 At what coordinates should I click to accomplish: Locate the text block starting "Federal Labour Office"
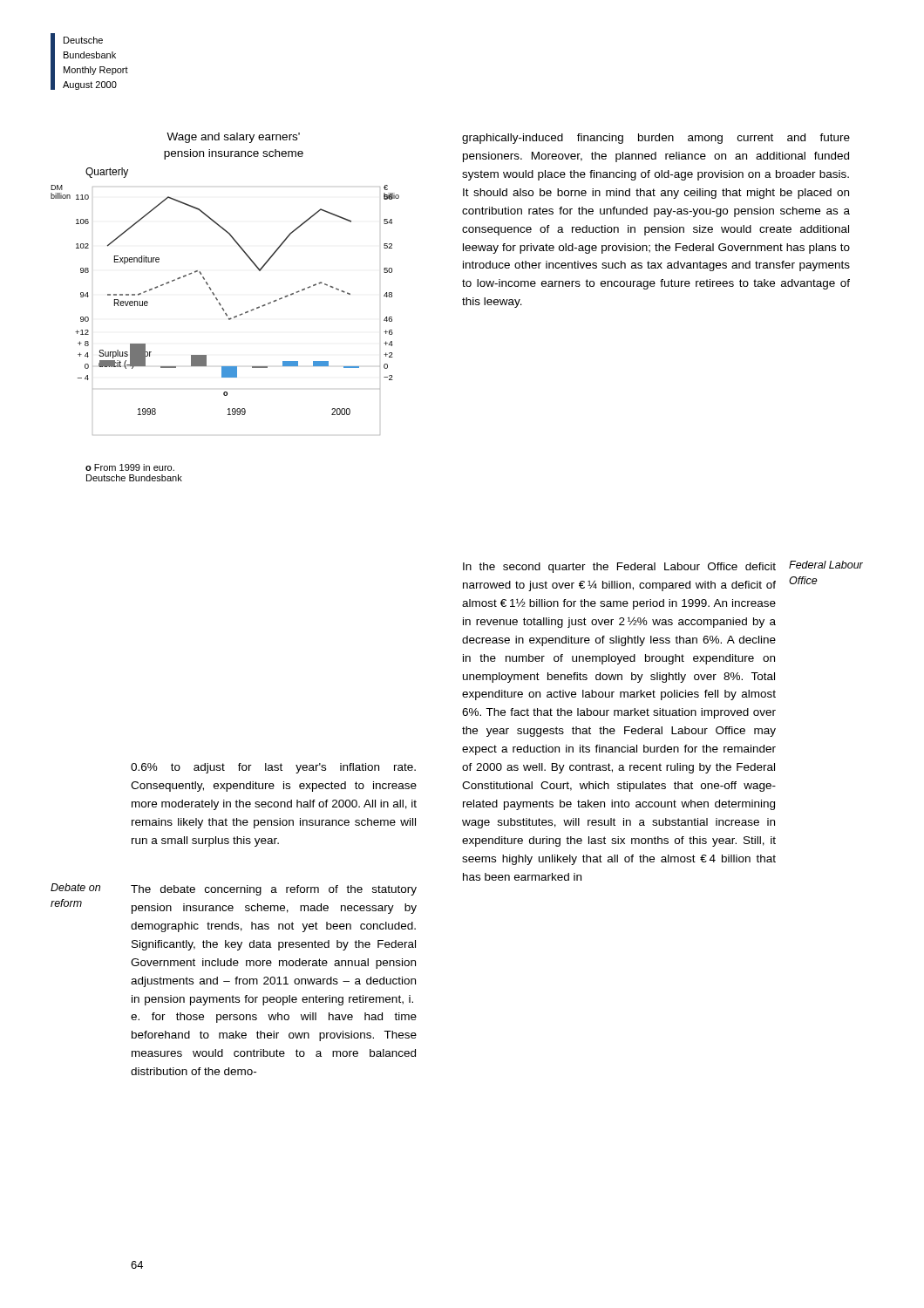pos(826,573)
